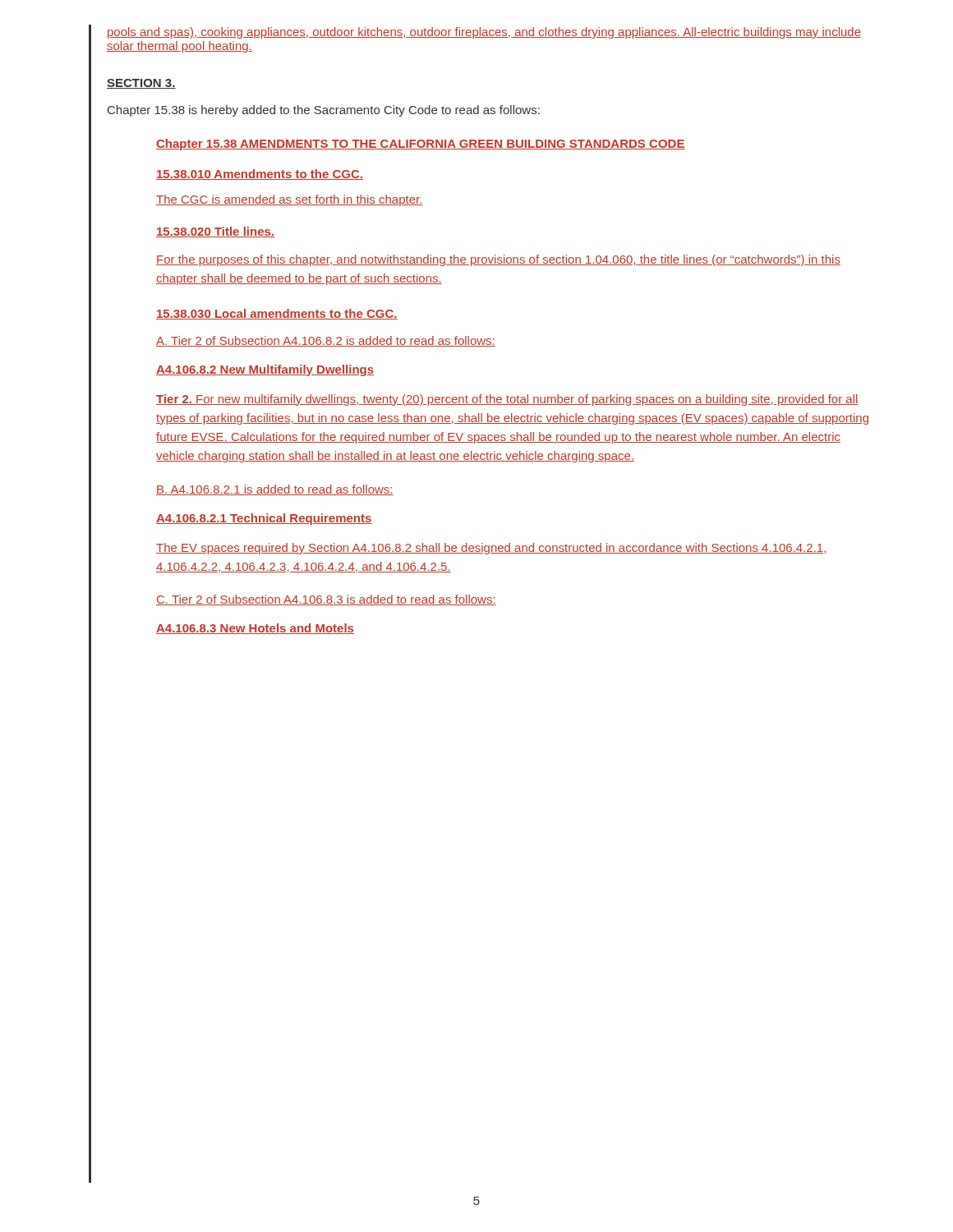The width and height of the screenshot is (953, 1232).
Task: Point to the text block starting "B. A4.106.8.2.1 is added"
Action: click(275, 489)
